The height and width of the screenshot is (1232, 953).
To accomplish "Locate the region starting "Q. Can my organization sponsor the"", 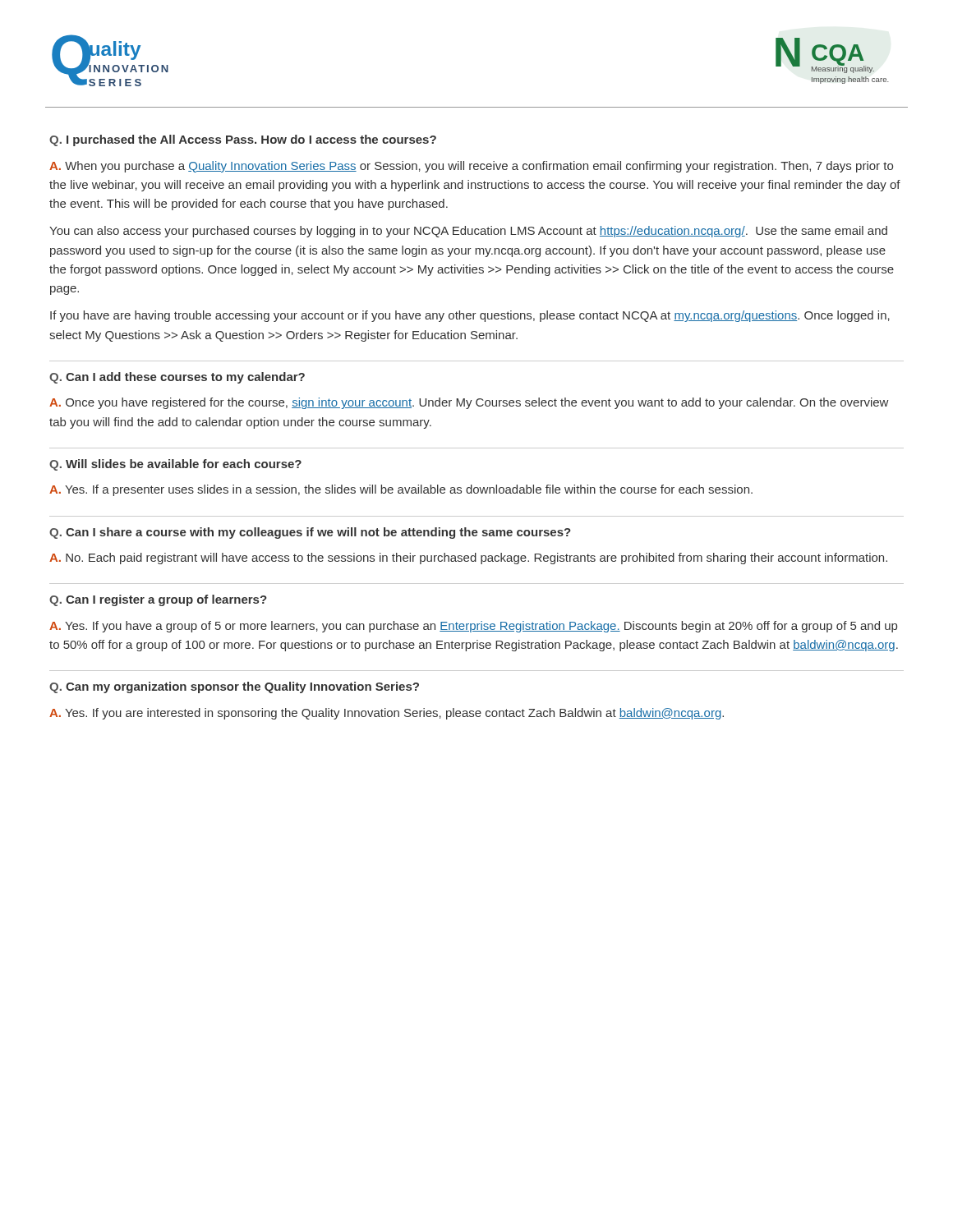I will [234, 686].
